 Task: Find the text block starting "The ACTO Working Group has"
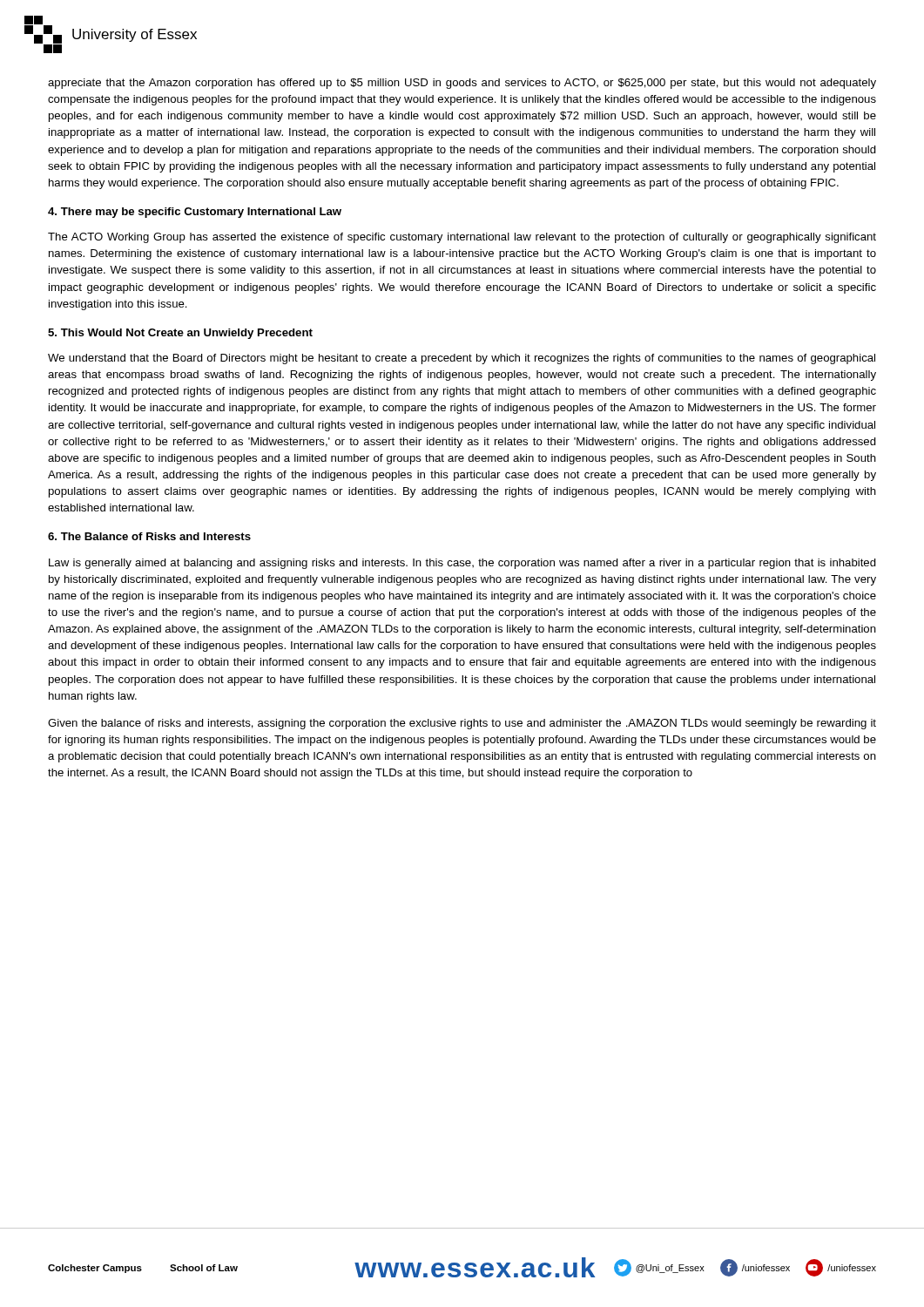click(462, 270)
